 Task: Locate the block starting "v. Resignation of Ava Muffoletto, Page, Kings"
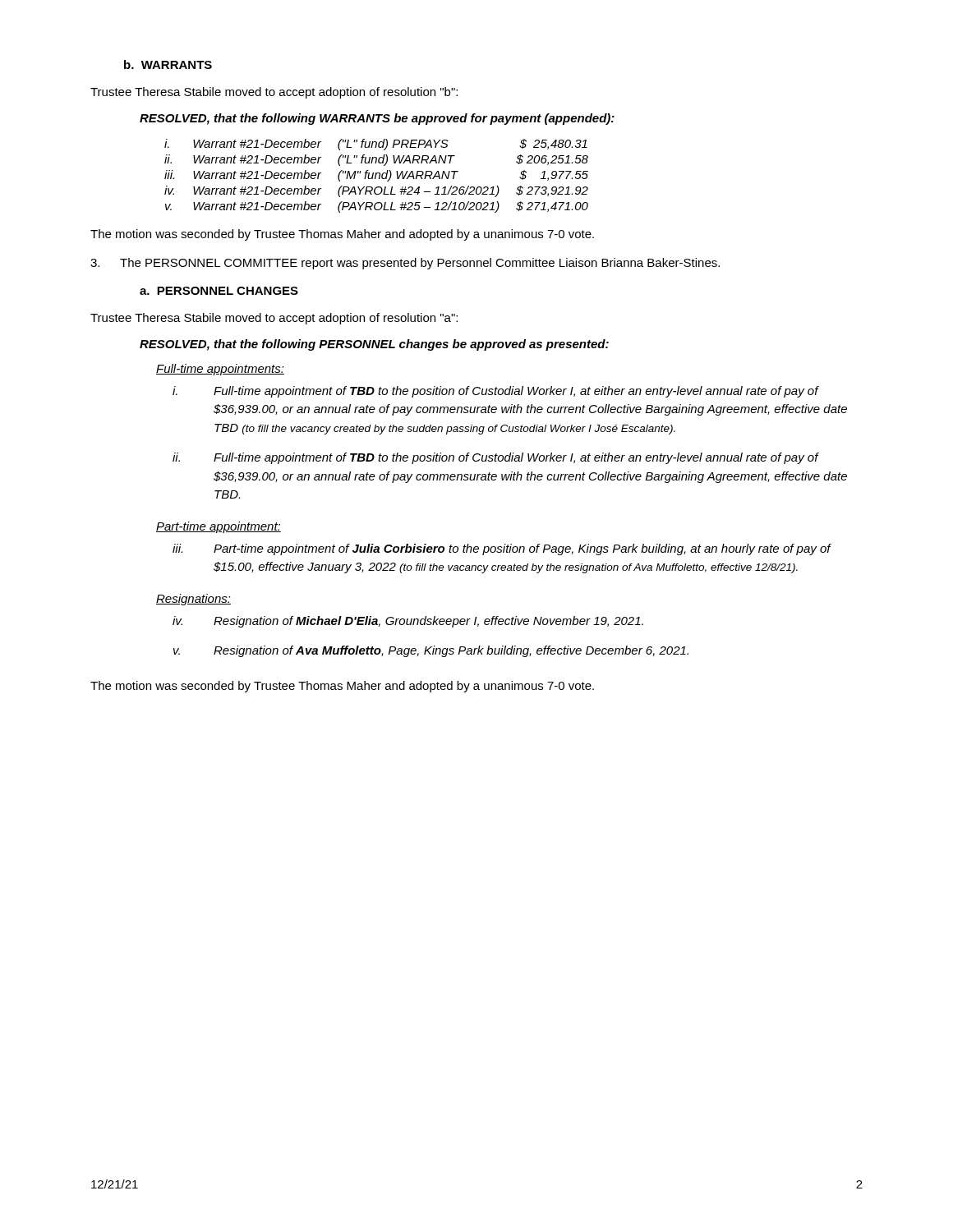point(431,651)
